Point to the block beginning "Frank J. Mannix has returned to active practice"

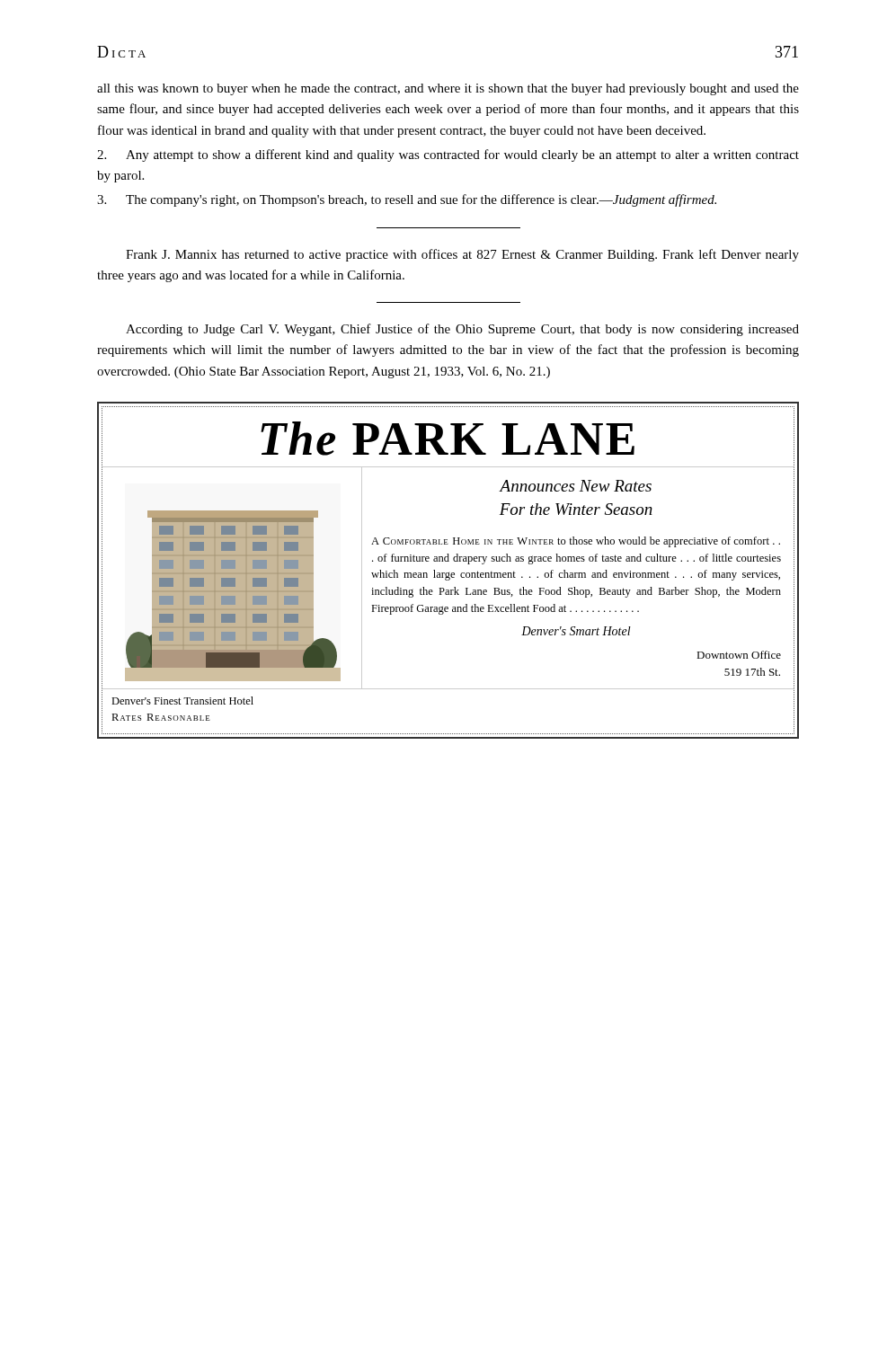(448, 264)
